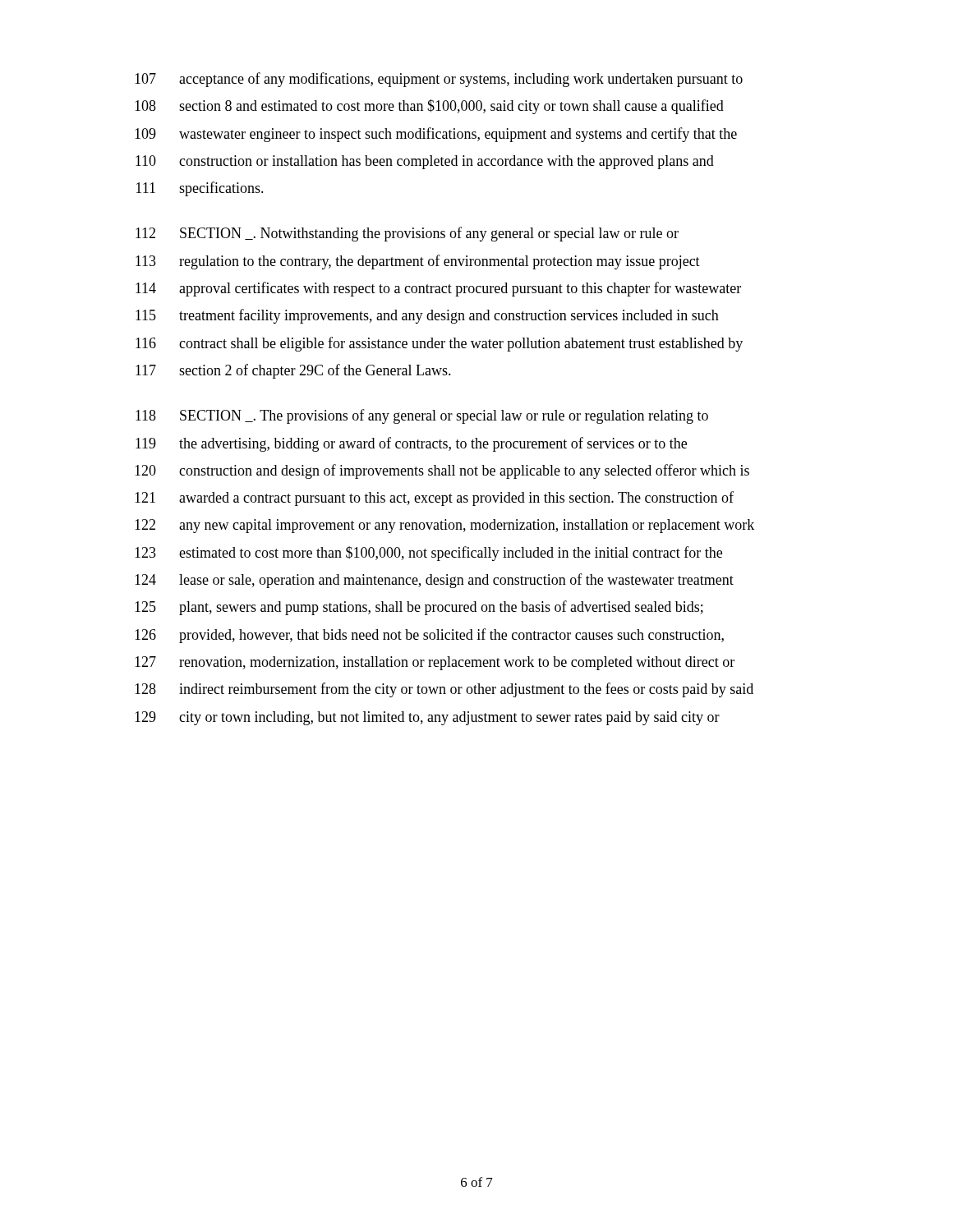Image resolution: width=953 pixels, height=1232 pixels.
Task: Click on the block starting "107 acceptance of"
Action: pyautogui.click(x=476, y=79)
